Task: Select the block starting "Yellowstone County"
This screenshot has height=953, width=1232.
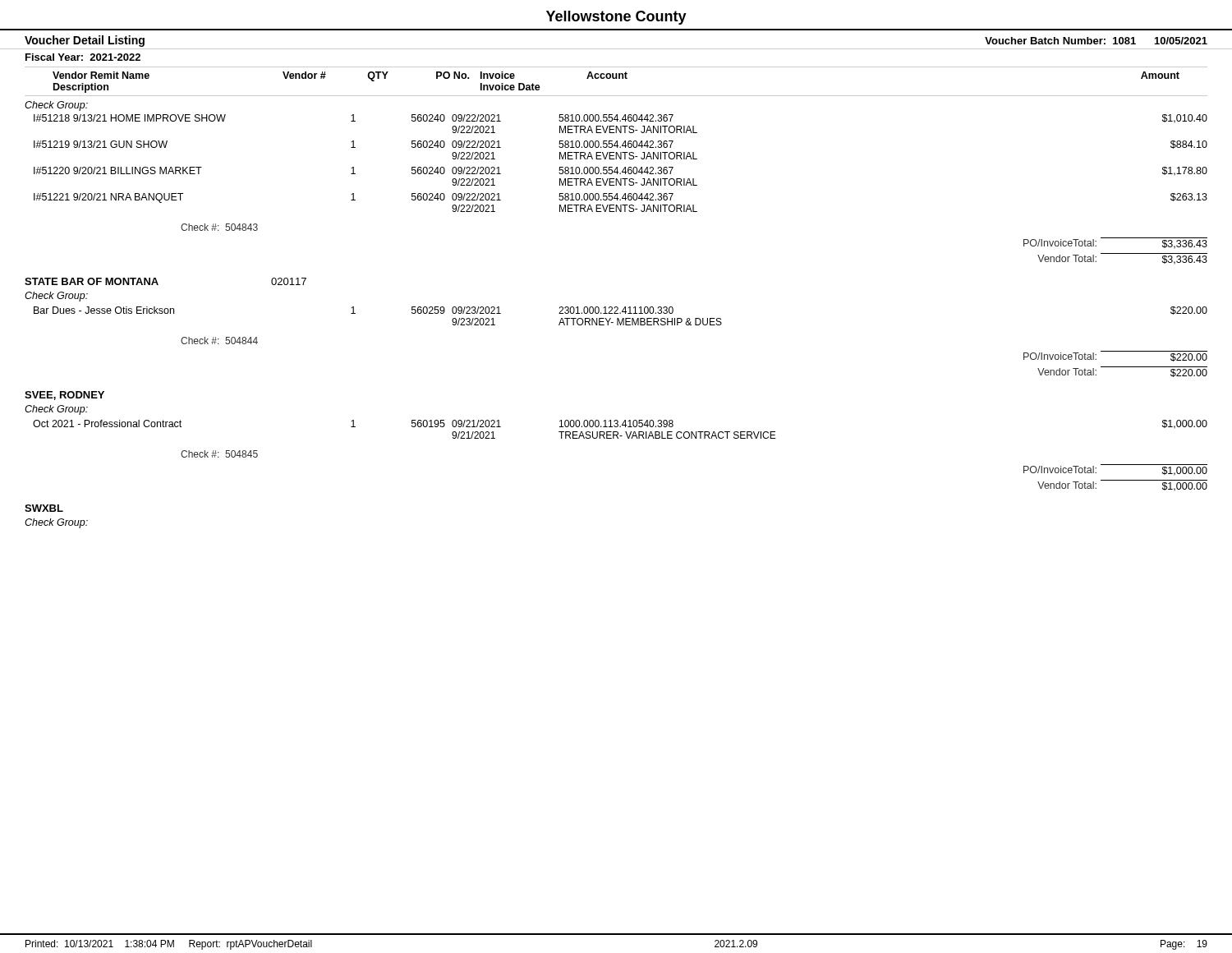Action: [616, 16]
